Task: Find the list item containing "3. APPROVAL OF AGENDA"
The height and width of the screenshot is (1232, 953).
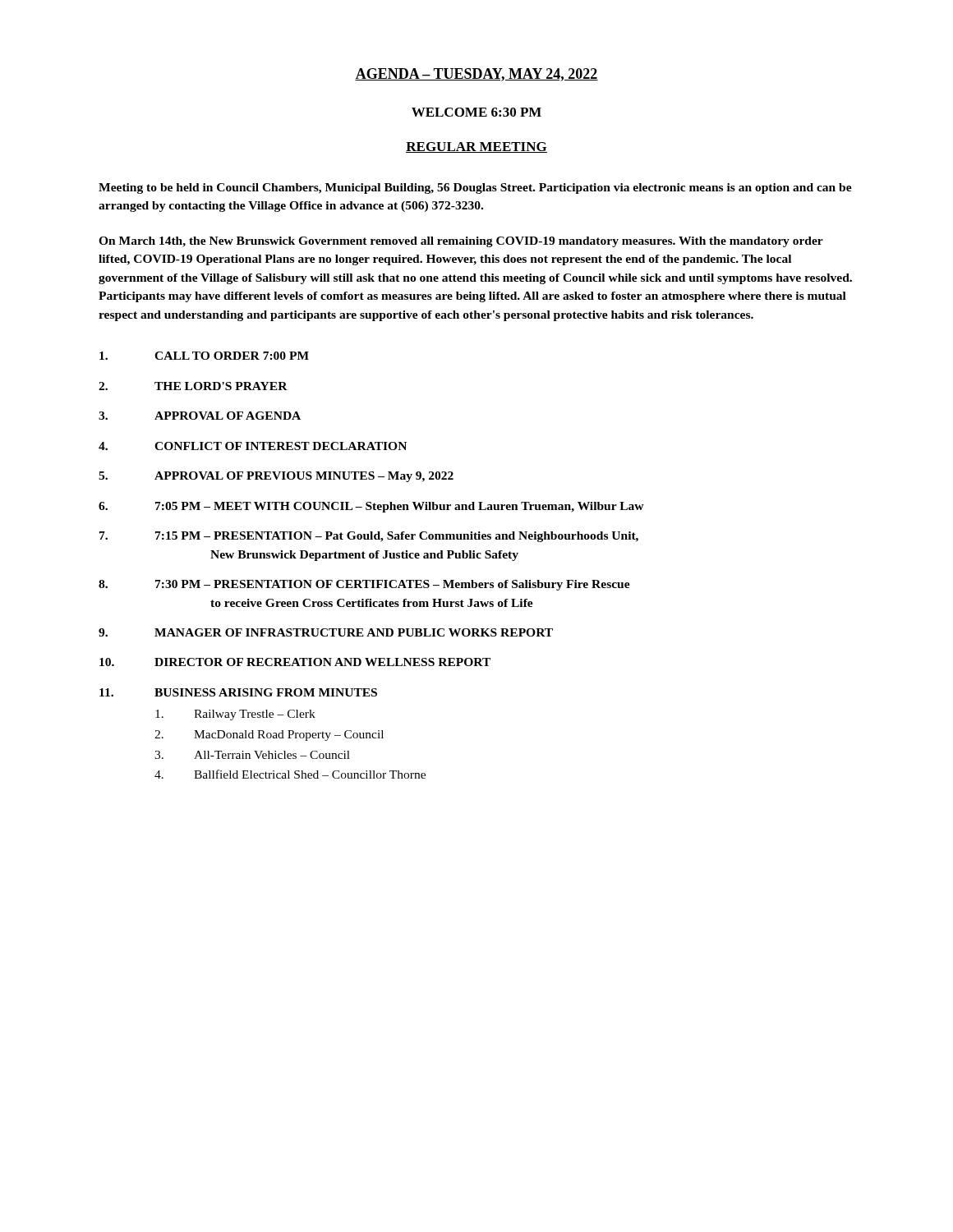Action: tap(200, 416)
